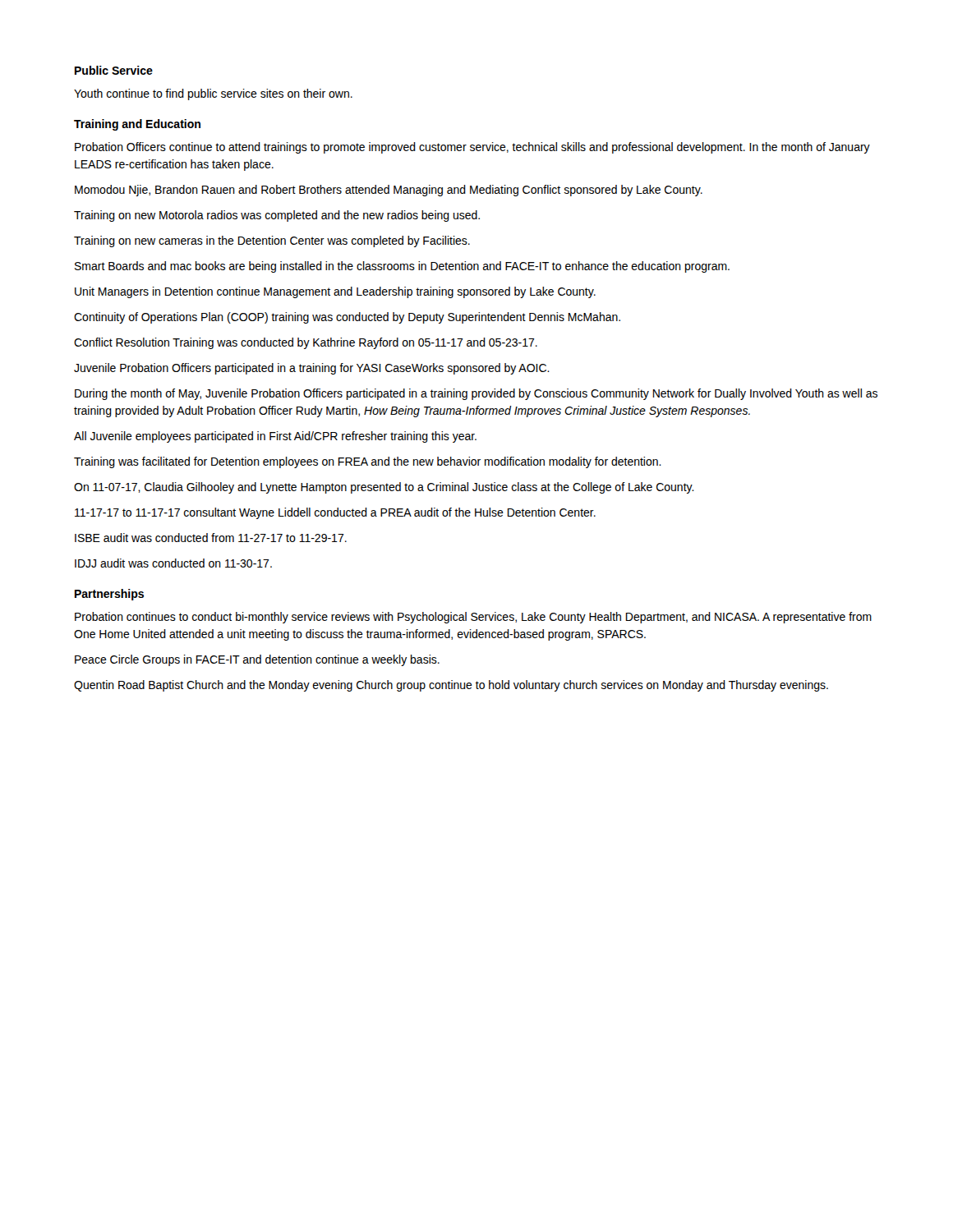Image resolution: width=953 pixels, height=1232 pixels.
Task: Locate the element starting "All Juvenile employees participated in First"
Action: click(x=276, y=436)
